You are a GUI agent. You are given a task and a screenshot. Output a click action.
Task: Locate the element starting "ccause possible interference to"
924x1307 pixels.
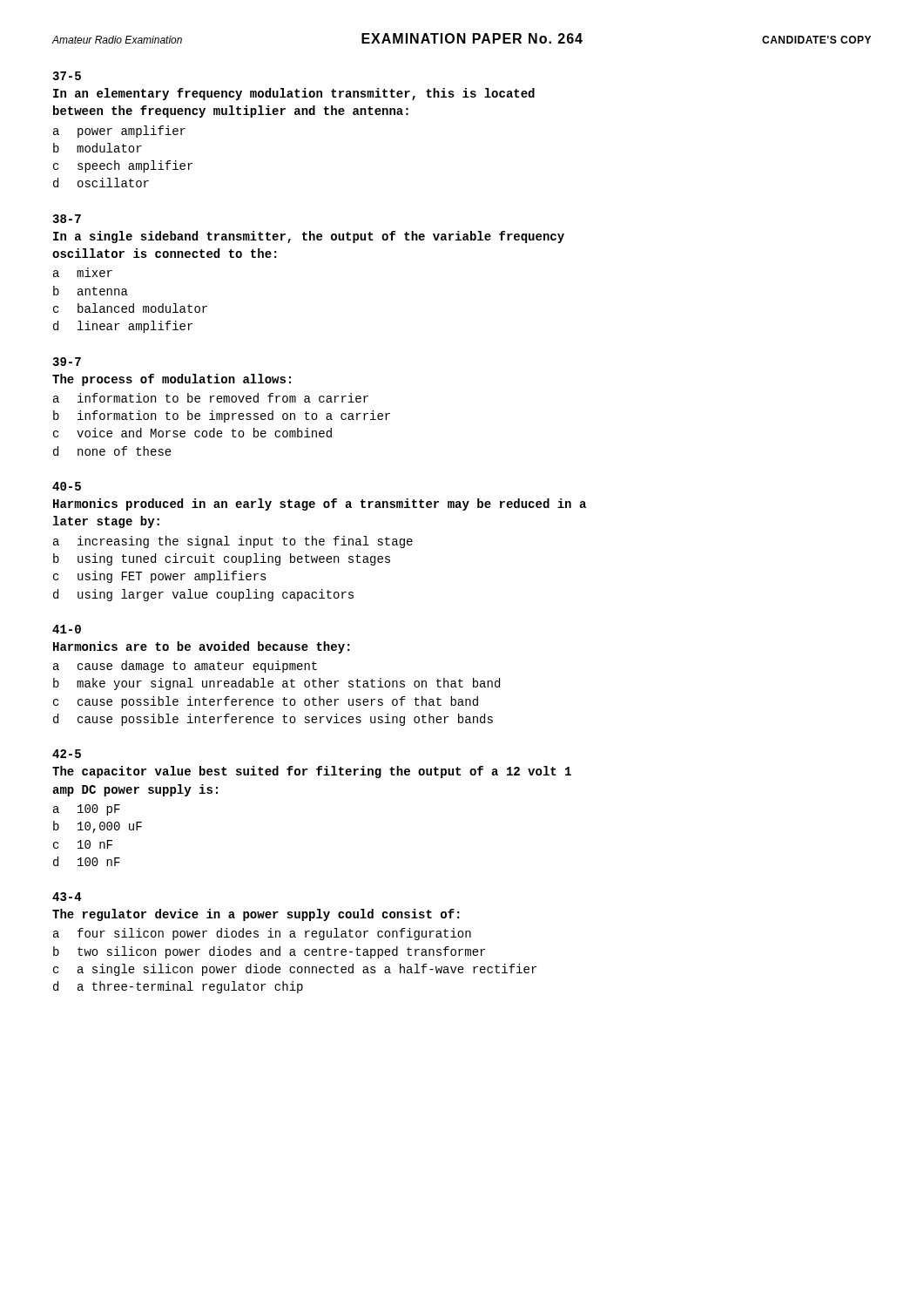tap(266, 702)
